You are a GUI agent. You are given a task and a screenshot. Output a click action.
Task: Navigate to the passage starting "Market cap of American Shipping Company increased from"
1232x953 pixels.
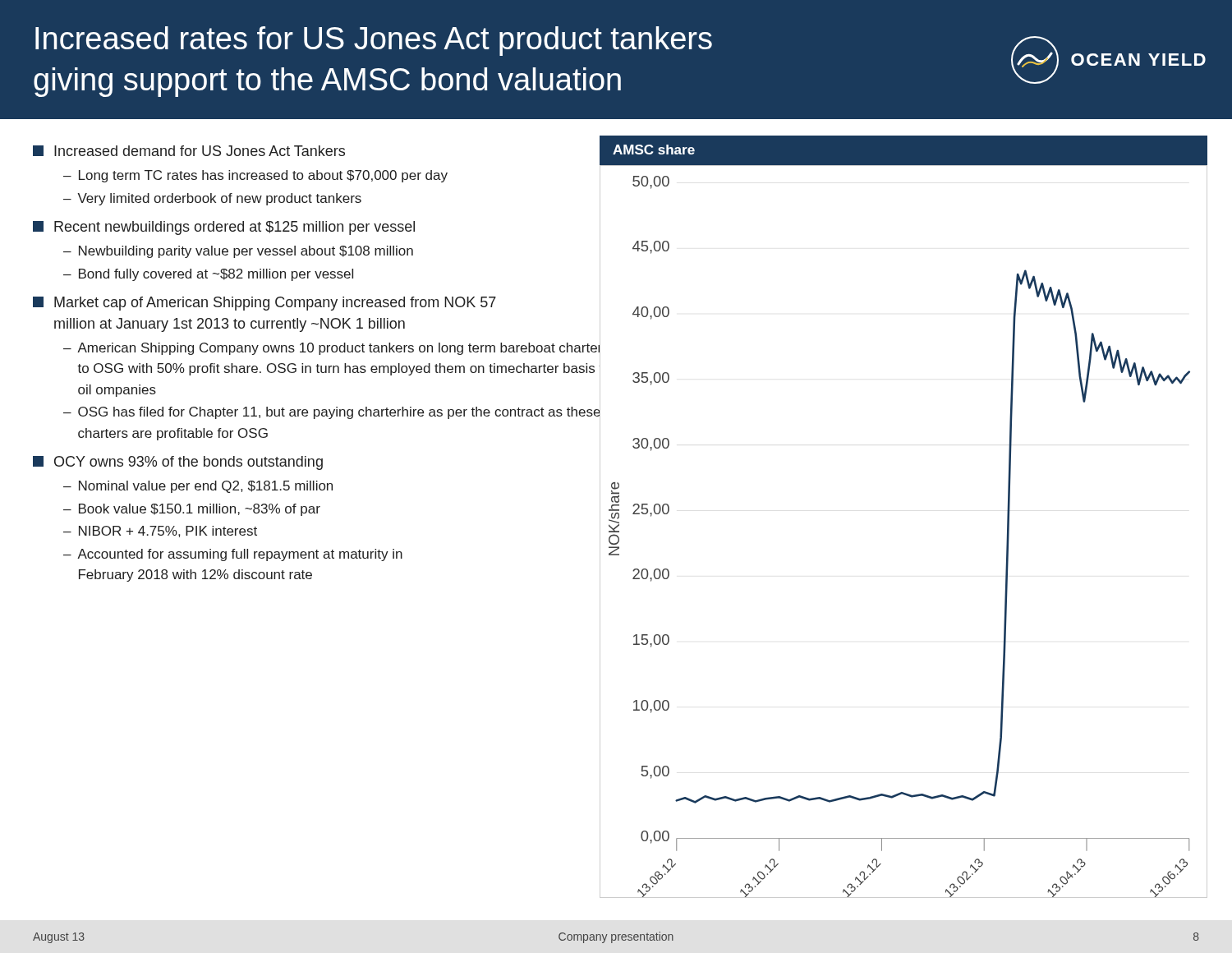265,313
